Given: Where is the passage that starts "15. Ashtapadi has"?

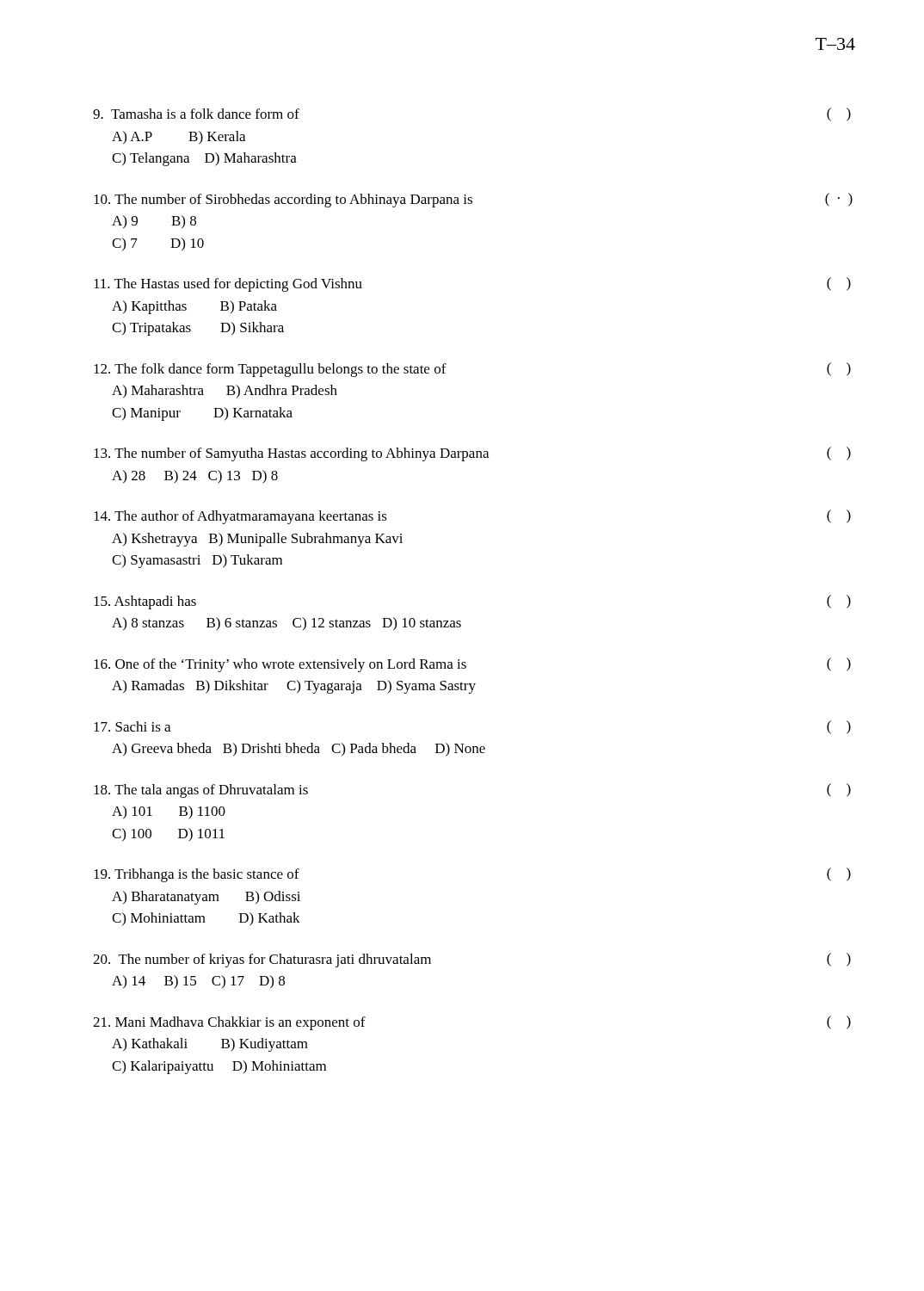Looking at the screenshot, I should click(143, 602).
